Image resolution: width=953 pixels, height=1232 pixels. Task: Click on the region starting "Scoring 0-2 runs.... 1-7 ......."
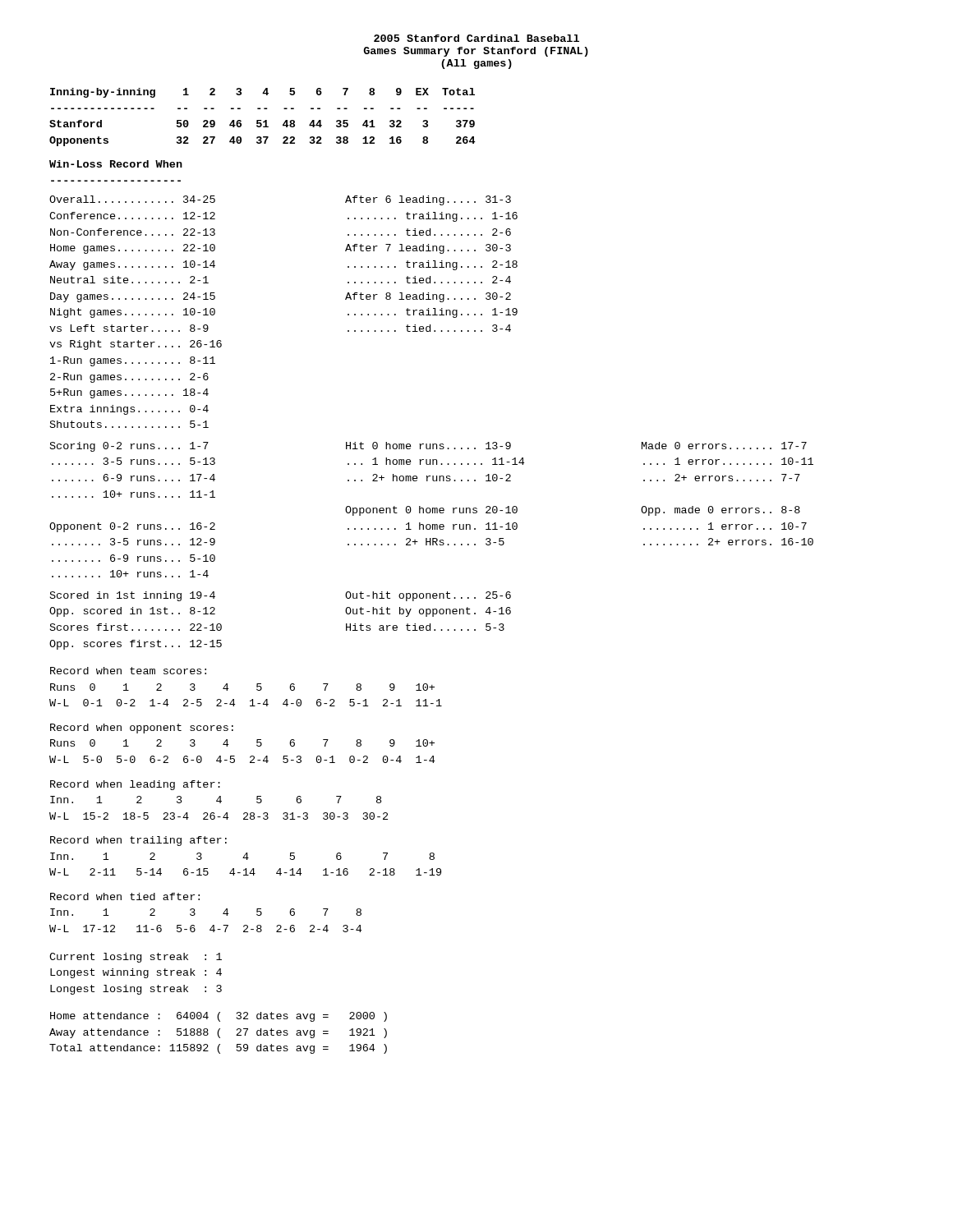tap(189, 511)
